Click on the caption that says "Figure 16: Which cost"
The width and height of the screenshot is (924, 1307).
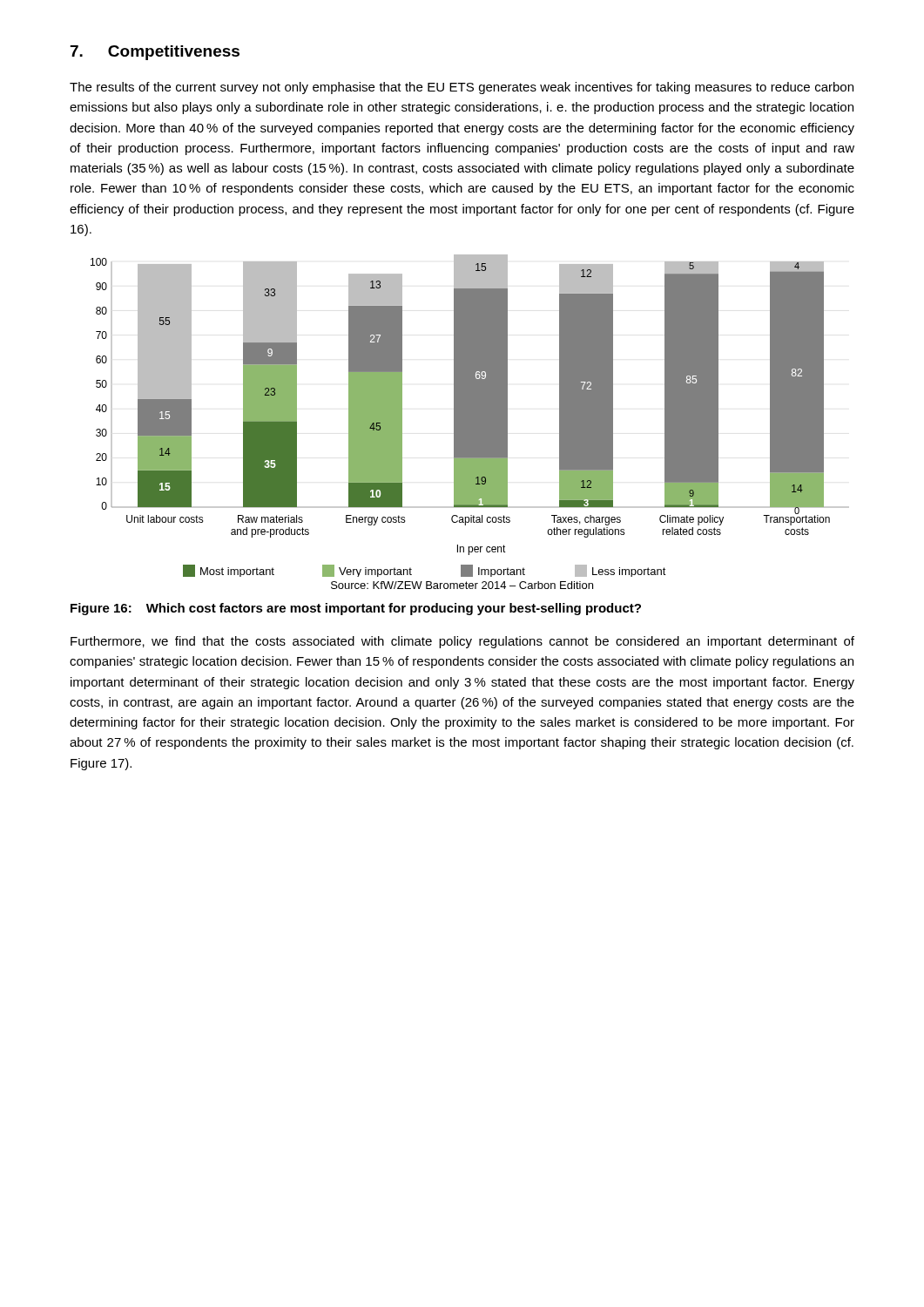click(356, 608)
